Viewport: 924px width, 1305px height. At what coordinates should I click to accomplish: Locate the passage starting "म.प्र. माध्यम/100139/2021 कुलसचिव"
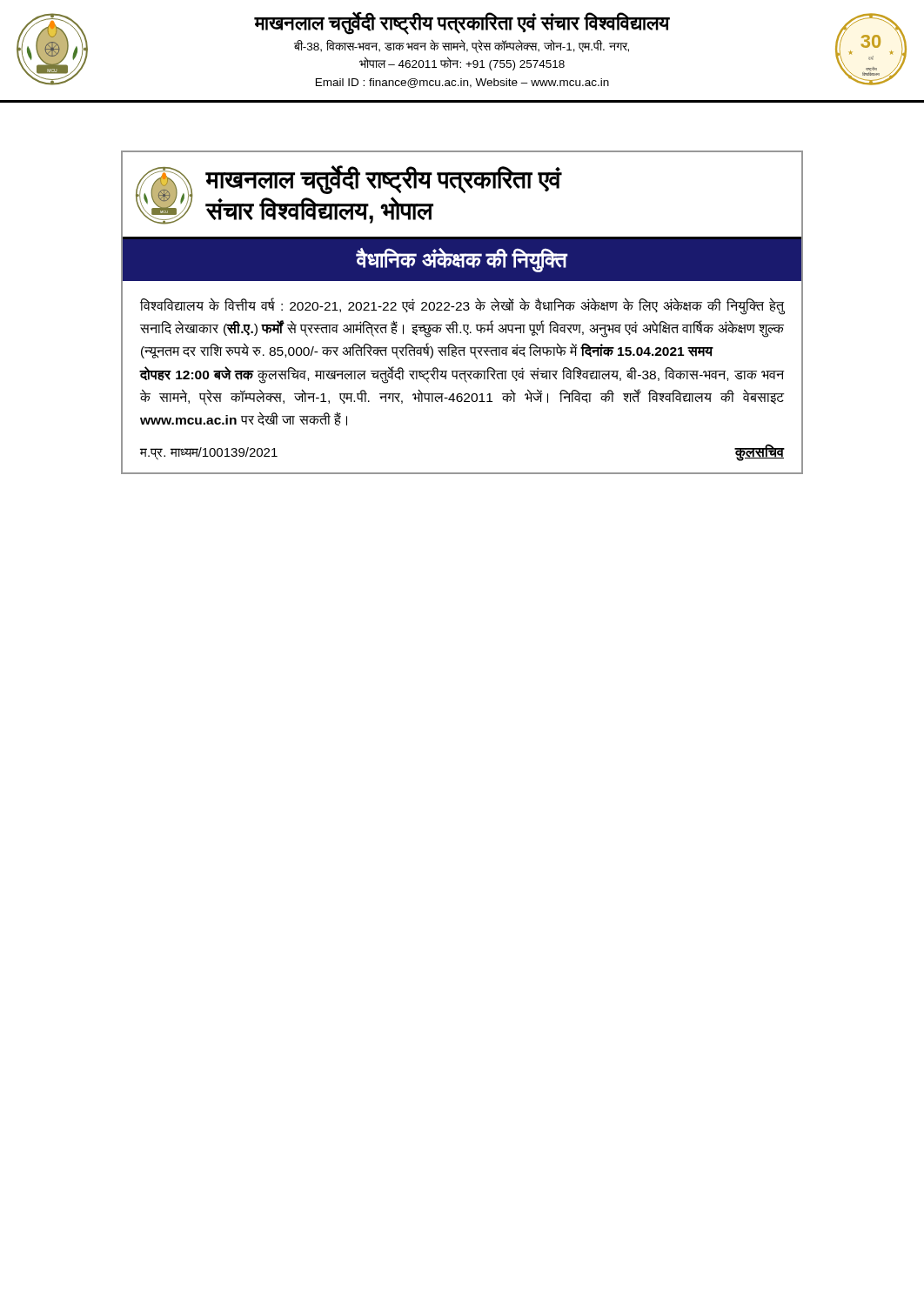click(x=209, y=452)
